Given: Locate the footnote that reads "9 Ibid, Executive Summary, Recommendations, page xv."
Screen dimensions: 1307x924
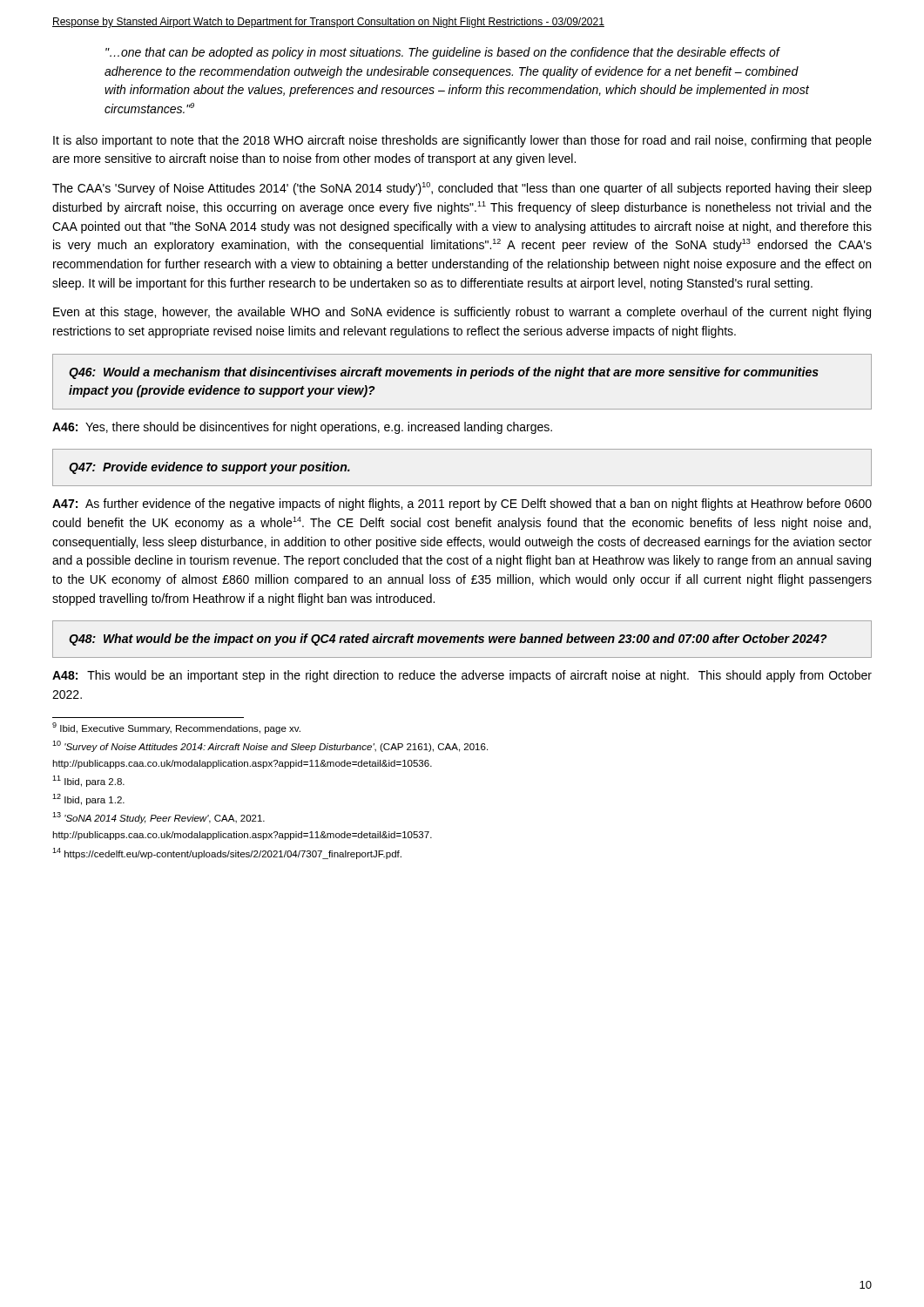Looking at the screenshot, I should pos(176,728).
